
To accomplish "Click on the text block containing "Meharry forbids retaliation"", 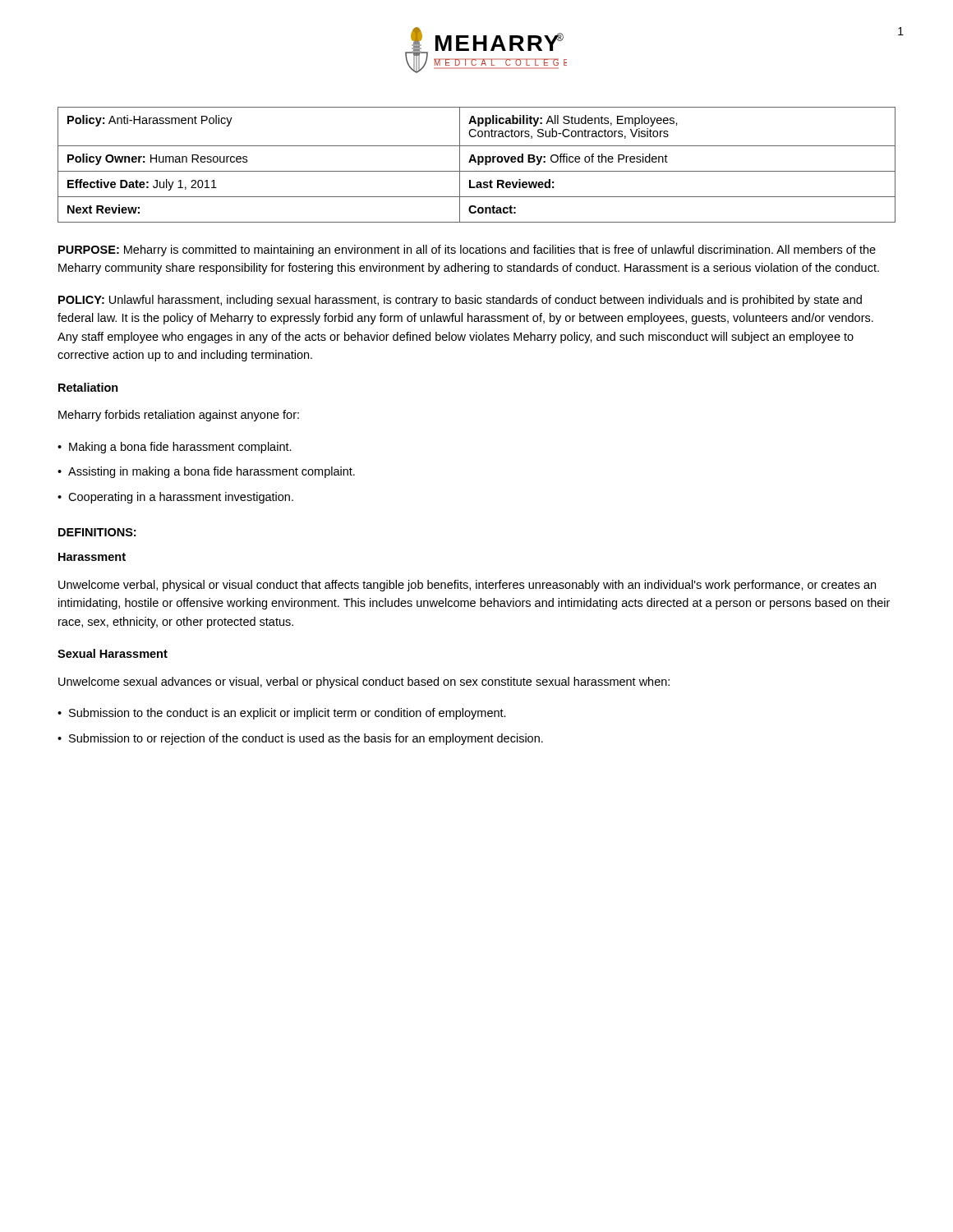I will pos(179,415).
